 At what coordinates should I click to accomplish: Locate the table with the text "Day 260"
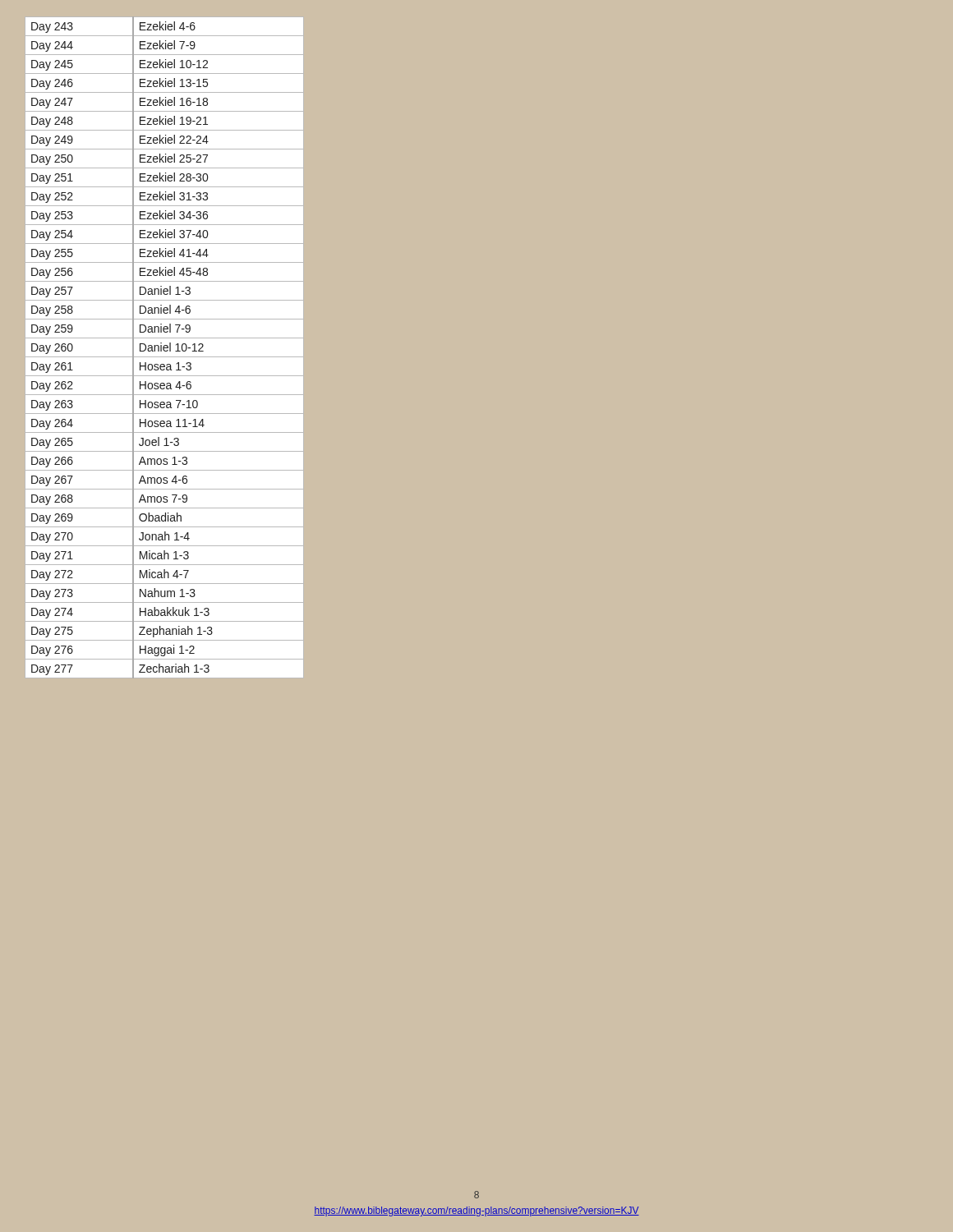pos(164,347)
